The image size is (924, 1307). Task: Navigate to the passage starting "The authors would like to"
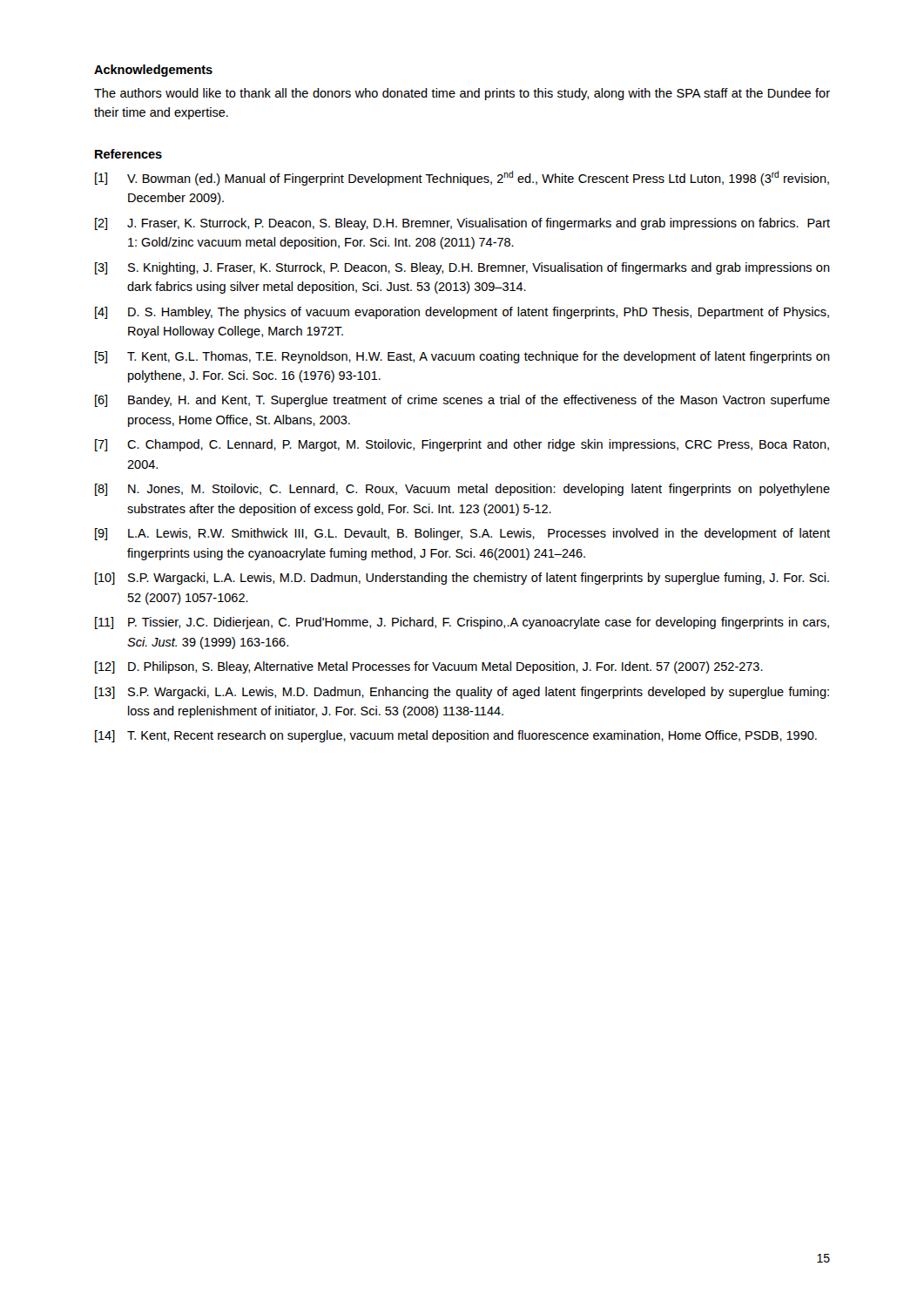coord(462,103)
